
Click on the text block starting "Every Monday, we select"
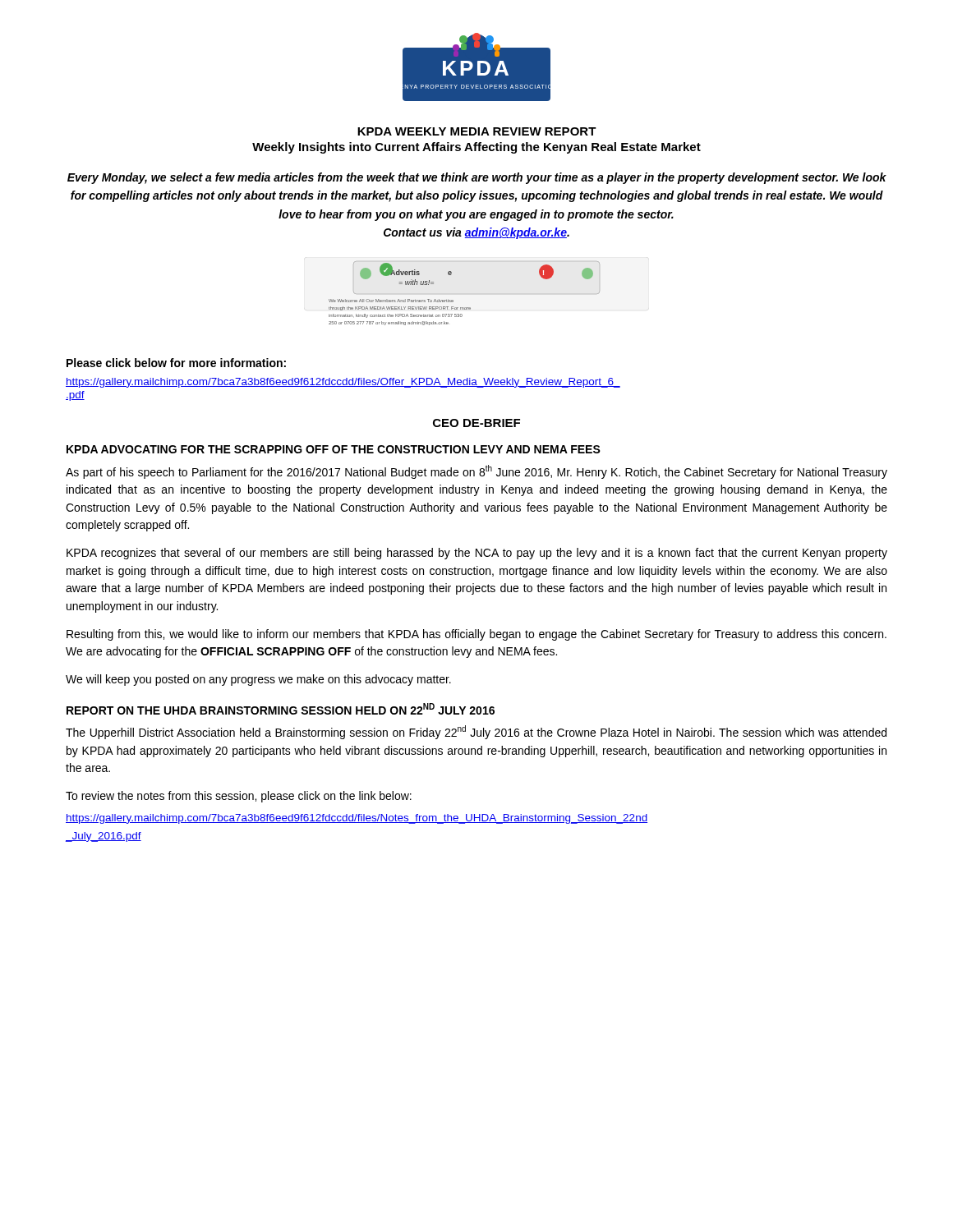tap(476, 205)
